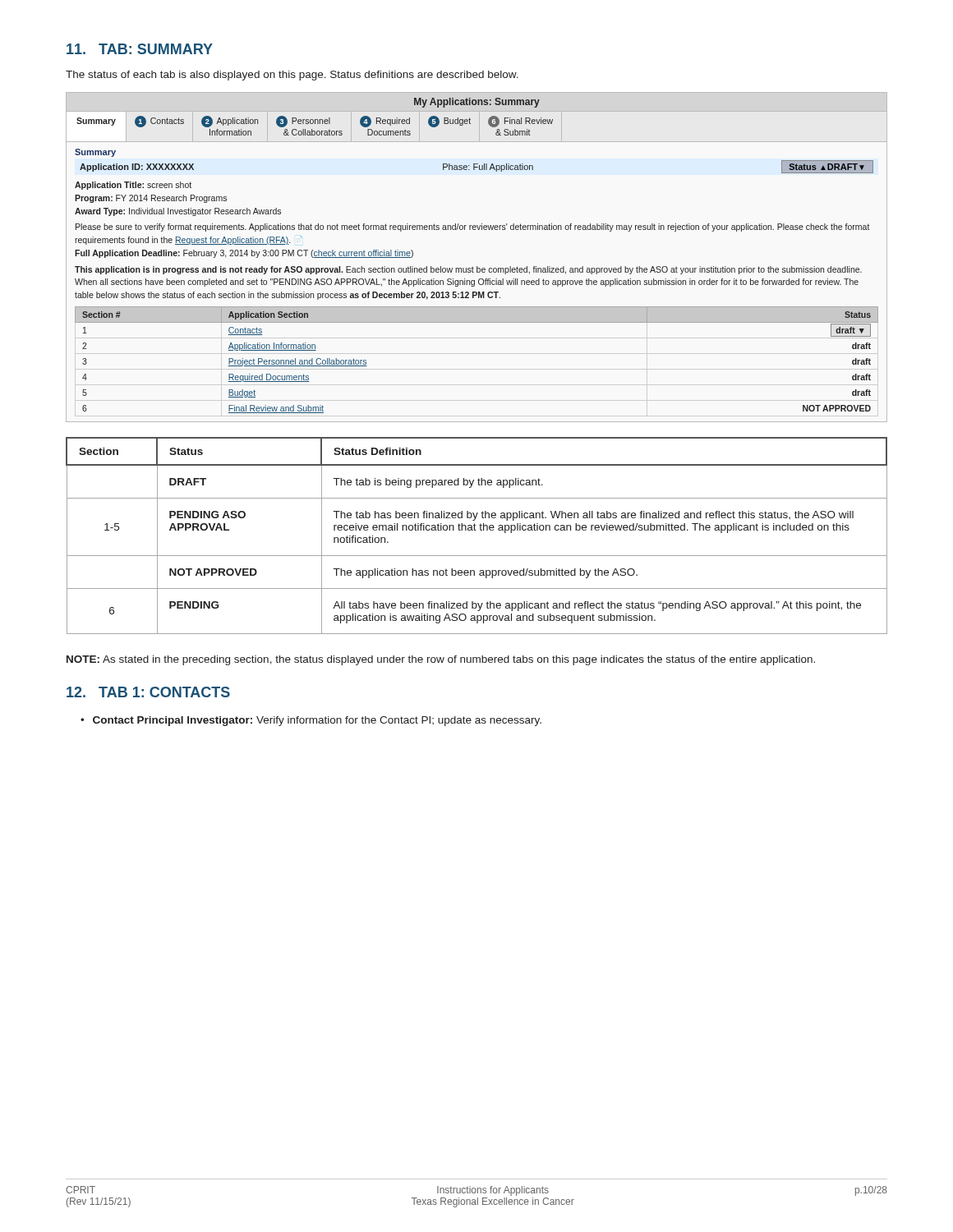
Task: Click where it says "11. TAB: SUMMARY"
Action: 139,49
